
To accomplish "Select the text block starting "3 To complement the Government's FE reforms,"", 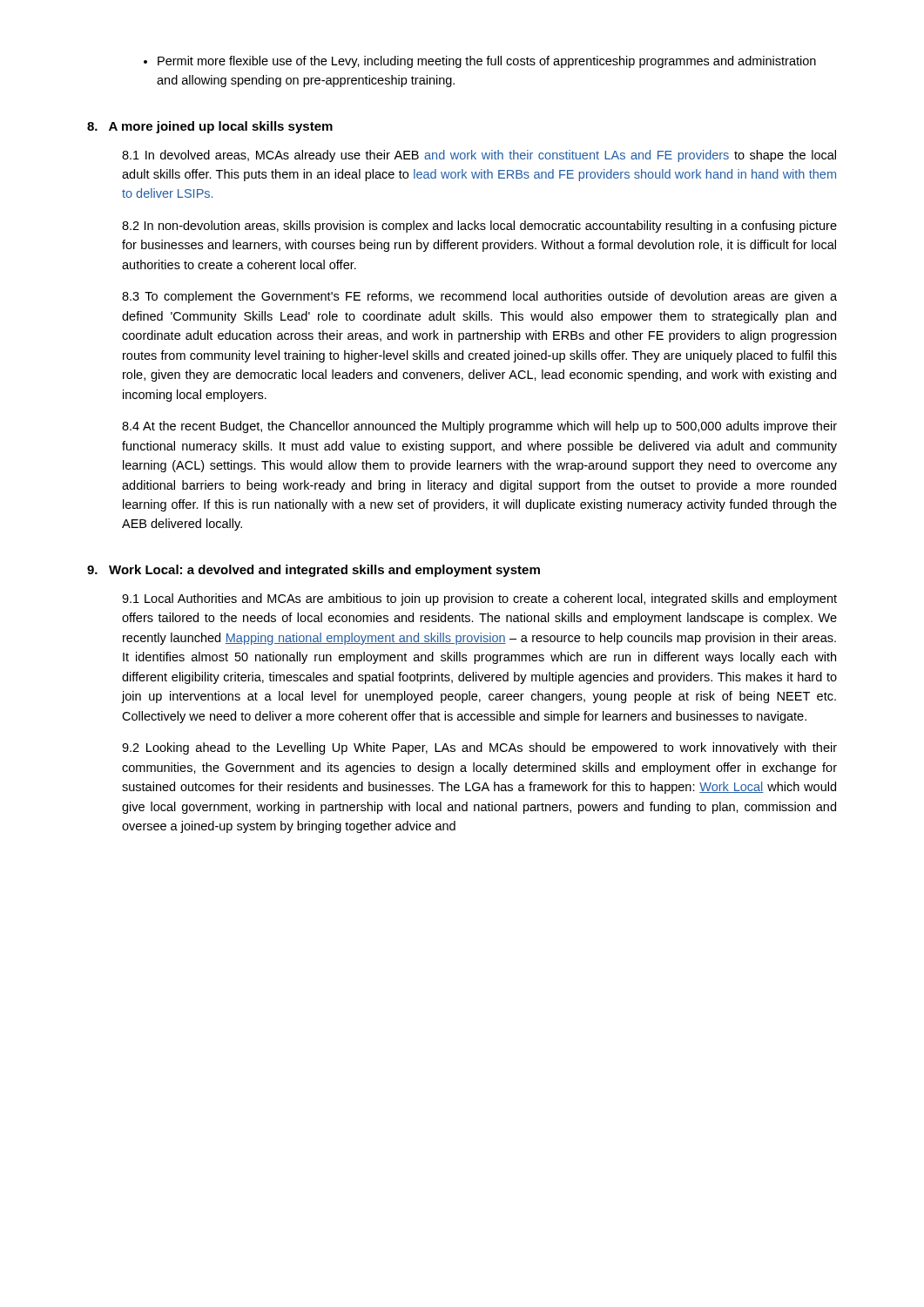I will (x=479, y=345).
